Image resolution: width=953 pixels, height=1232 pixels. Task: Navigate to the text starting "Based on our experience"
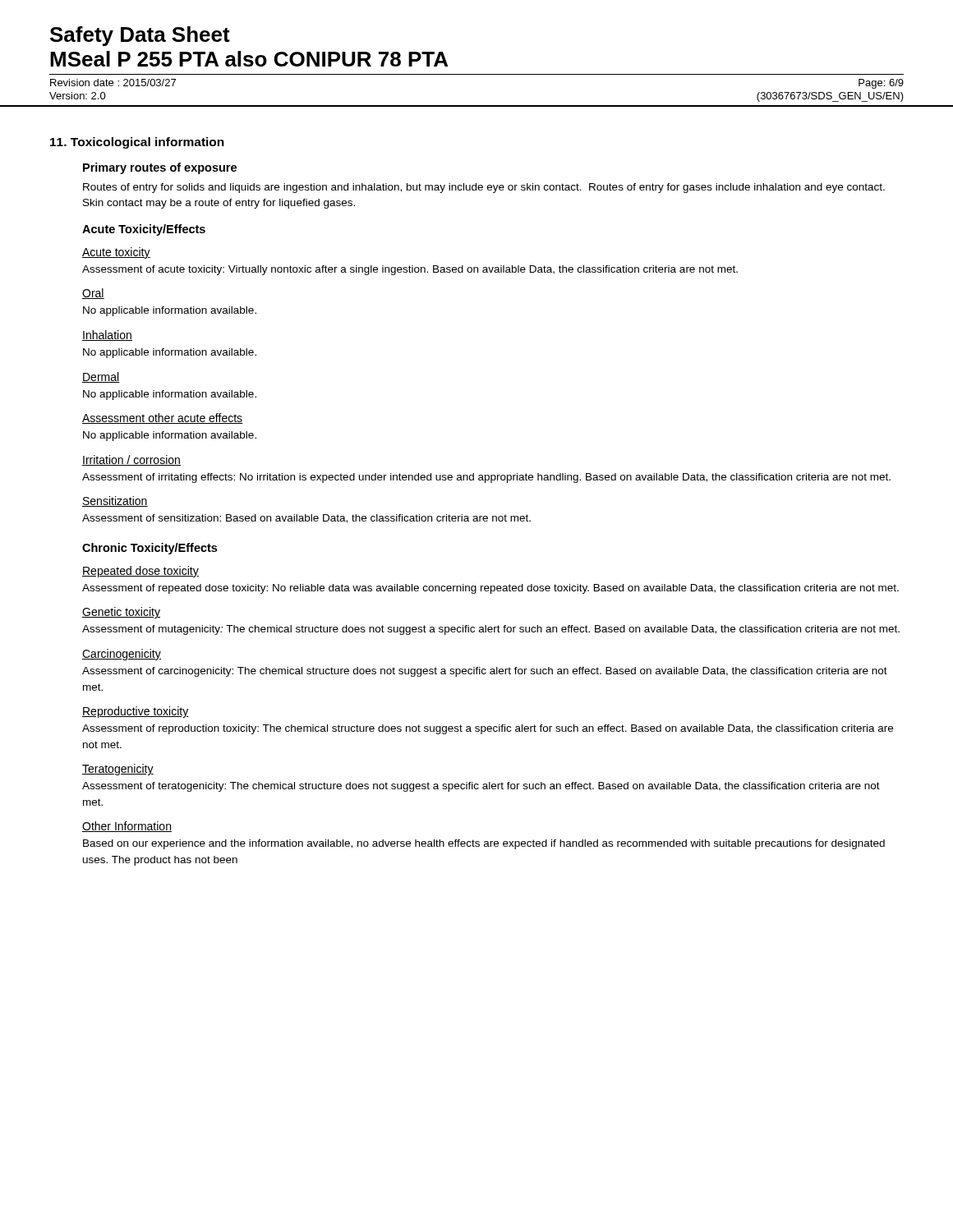click(484, 851)
